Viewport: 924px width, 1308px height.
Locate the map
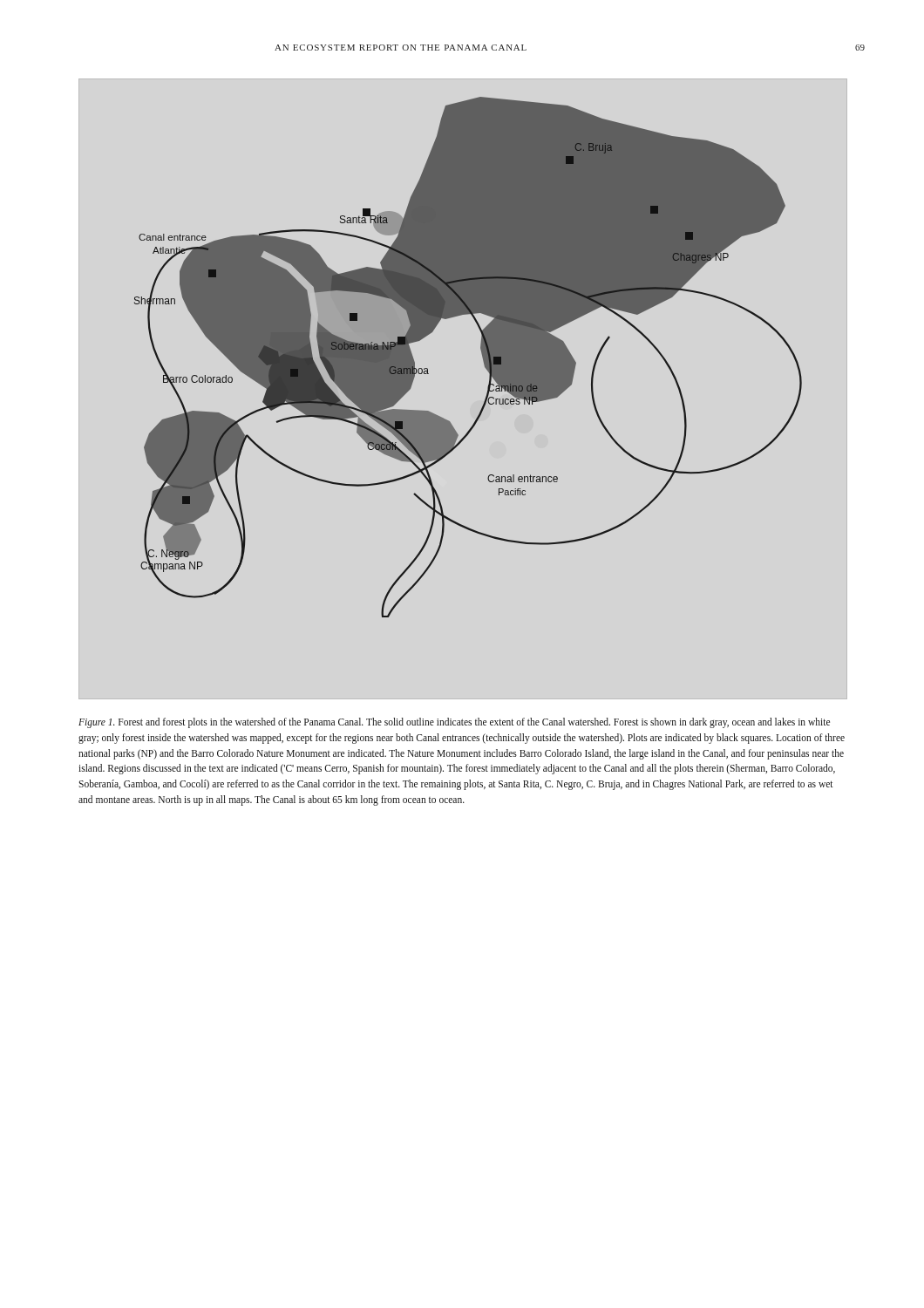[462, 388]
